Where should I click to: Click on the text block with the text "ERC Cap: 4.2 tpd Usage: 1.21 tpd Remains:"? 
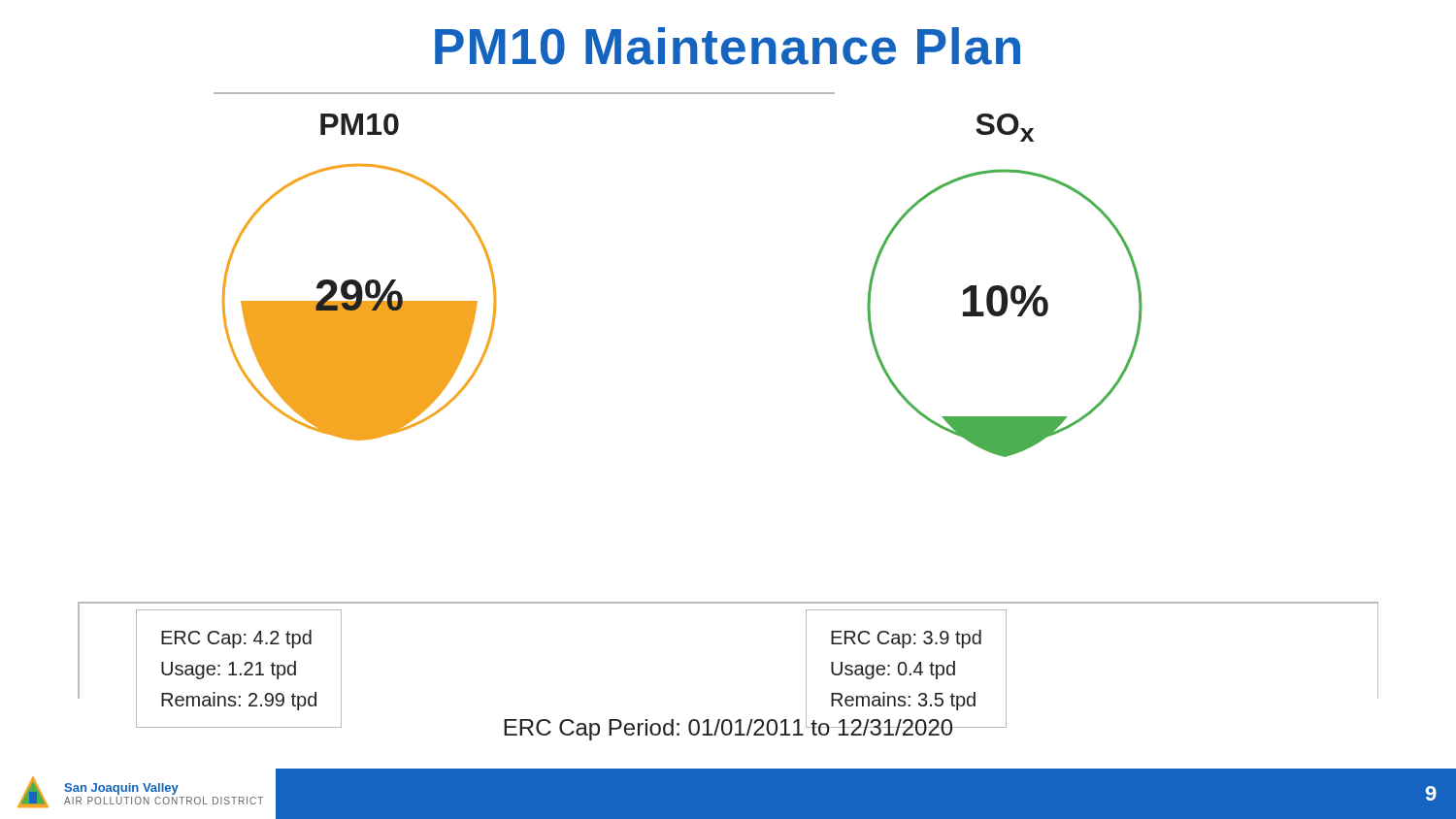point(239,669)
